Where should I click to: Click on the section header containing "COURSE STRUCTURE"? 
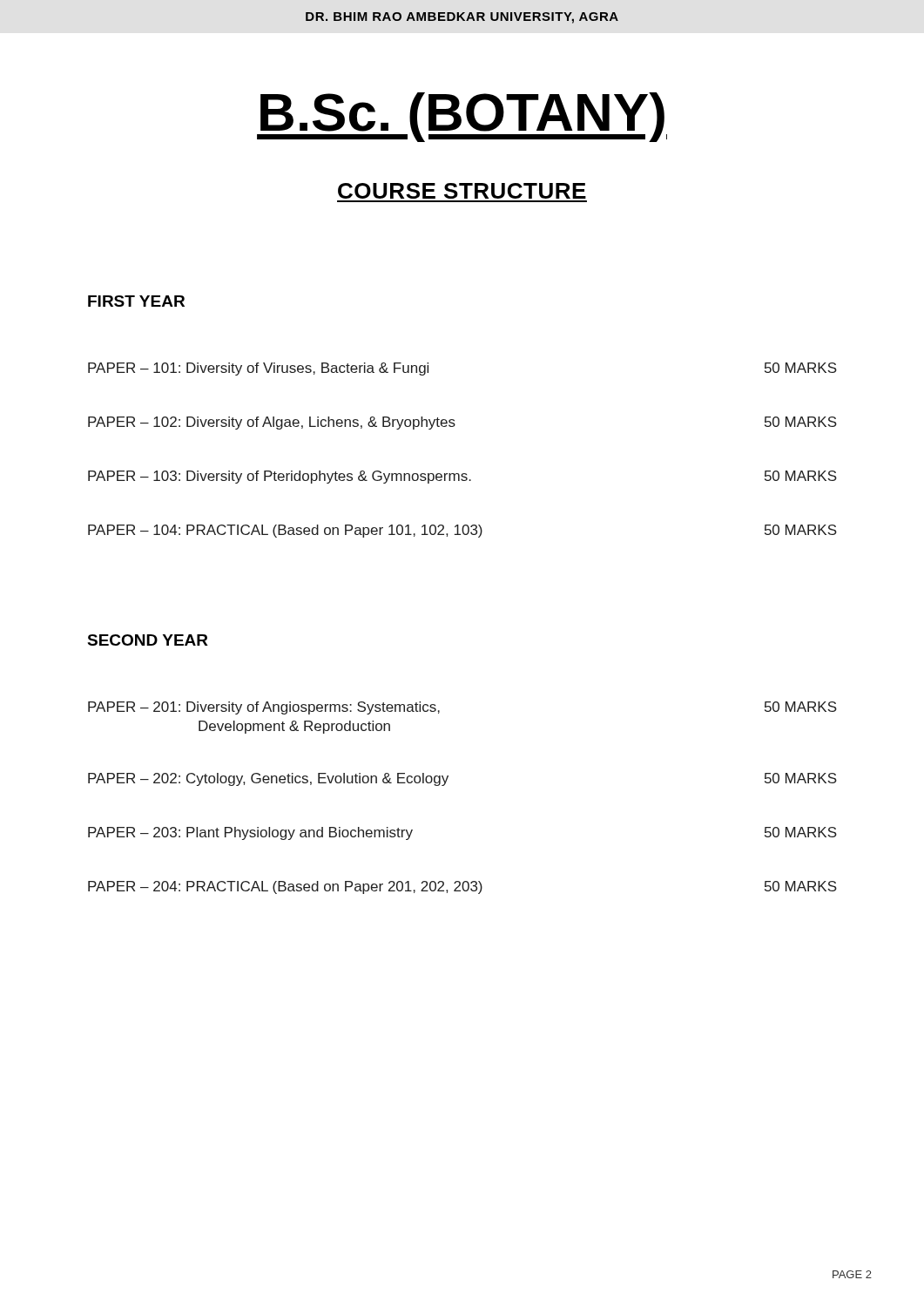click(x=462, y=191)
